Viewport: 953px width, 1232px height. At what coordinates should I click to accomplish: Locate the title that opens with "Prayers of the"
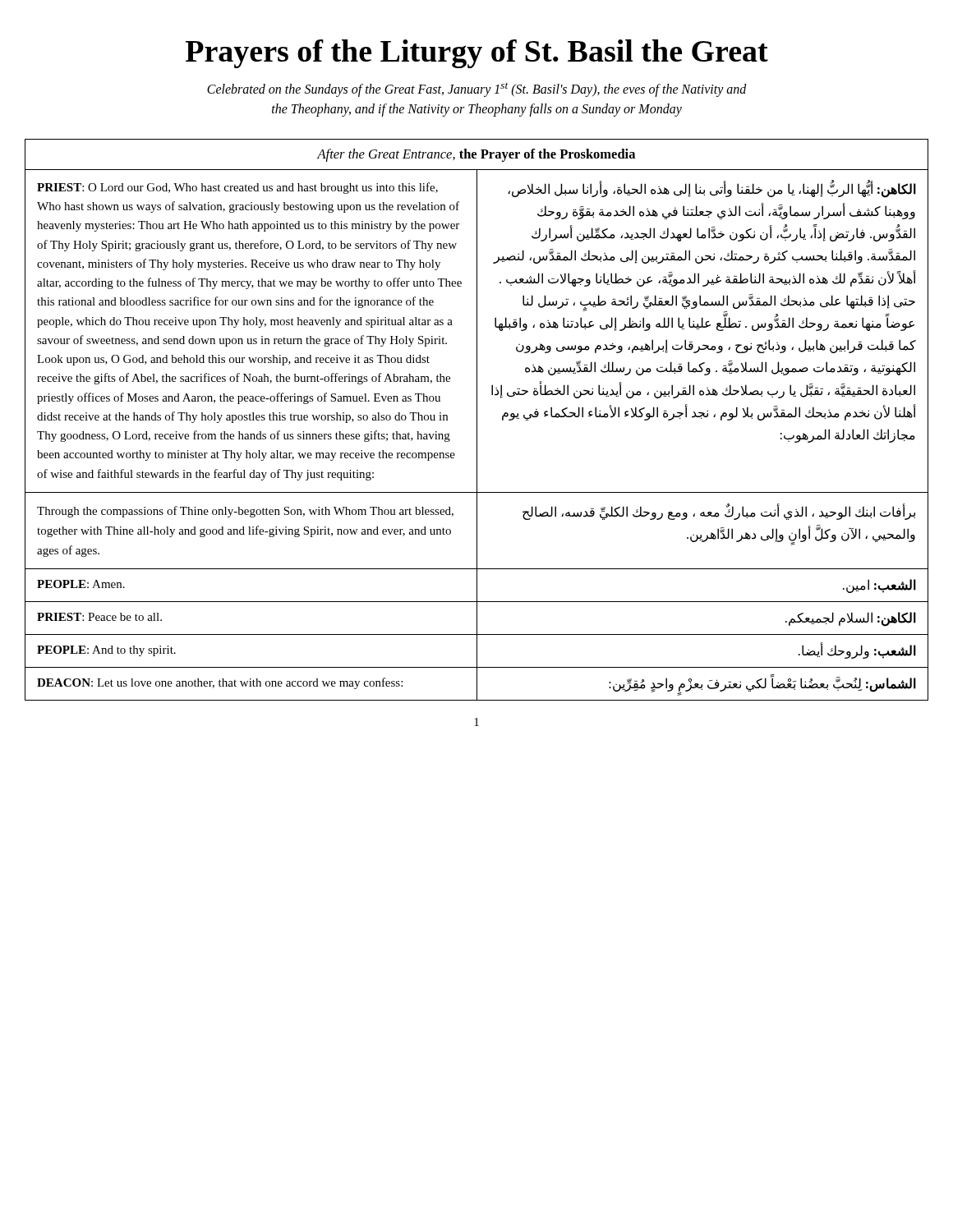coord(476,51)
